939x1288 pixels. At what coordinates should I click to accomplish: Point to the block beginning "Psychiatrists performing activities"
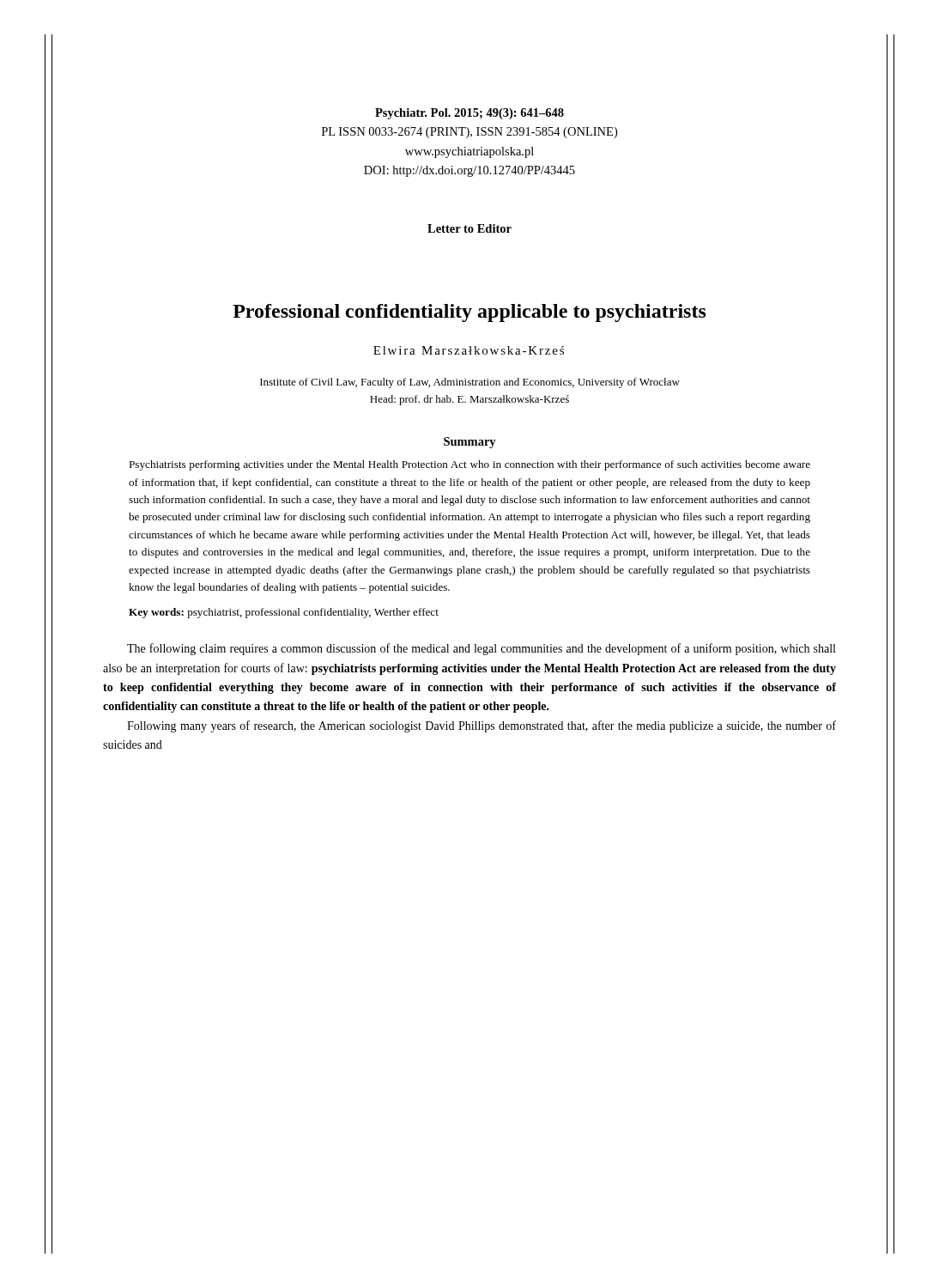(470, 526)
